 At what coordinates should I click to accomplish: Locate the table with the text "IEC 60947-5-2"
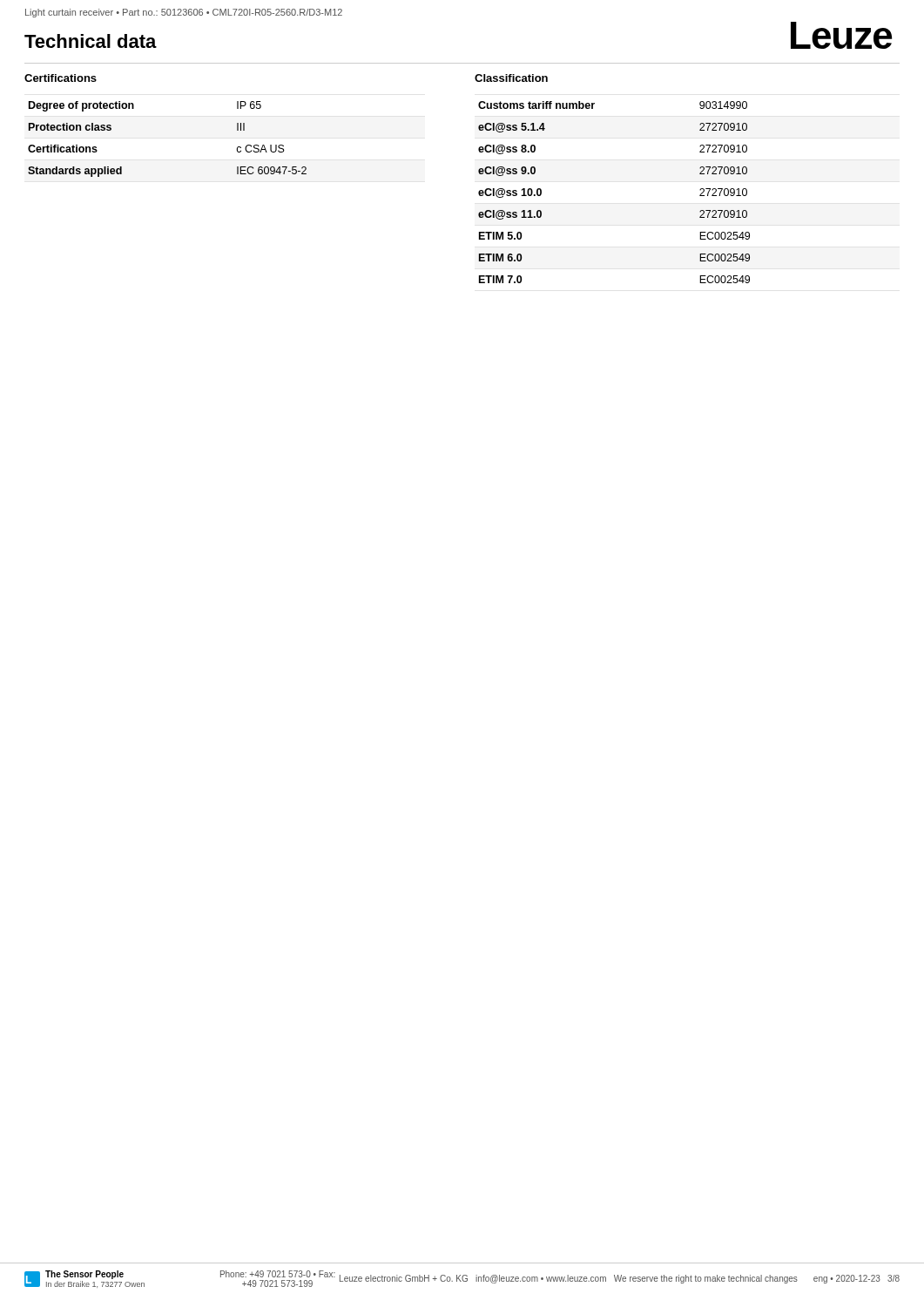[x=225, y=138]
